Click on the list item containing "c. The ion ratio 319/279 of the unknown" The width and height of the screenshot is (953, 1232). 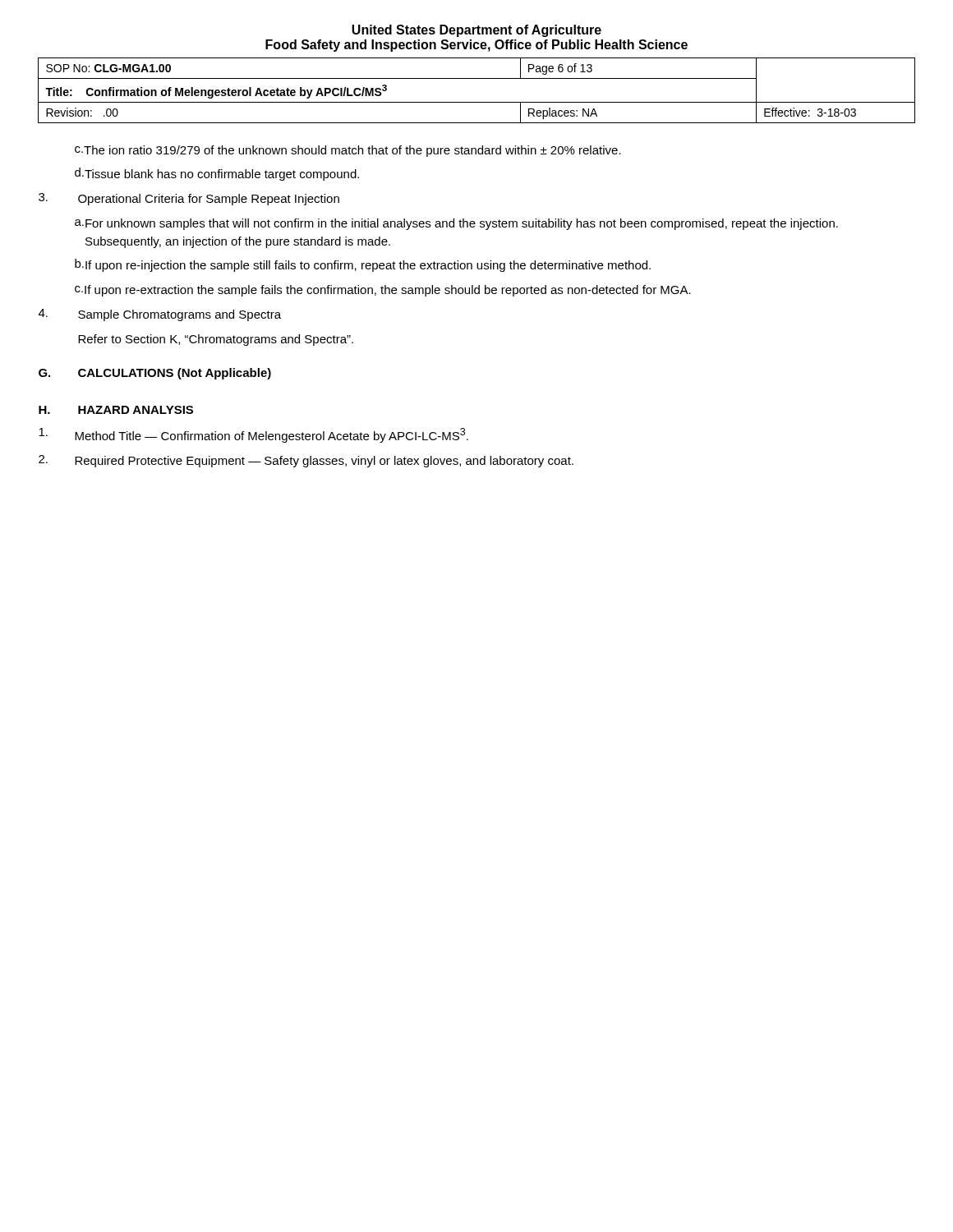coord(476,150)
